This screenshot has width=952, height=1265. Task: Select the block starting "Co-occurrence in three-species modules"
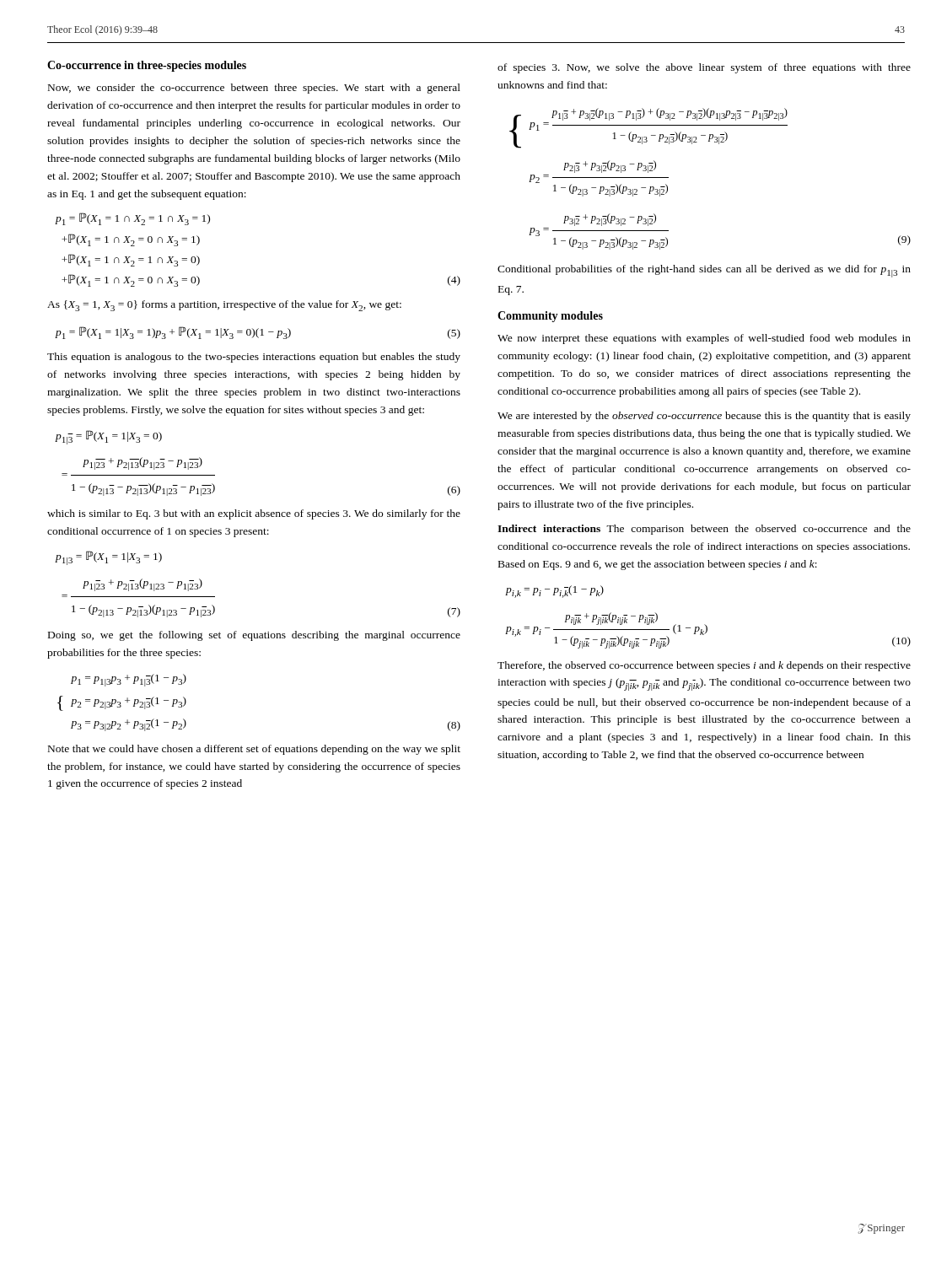click(x=147, y=65)
